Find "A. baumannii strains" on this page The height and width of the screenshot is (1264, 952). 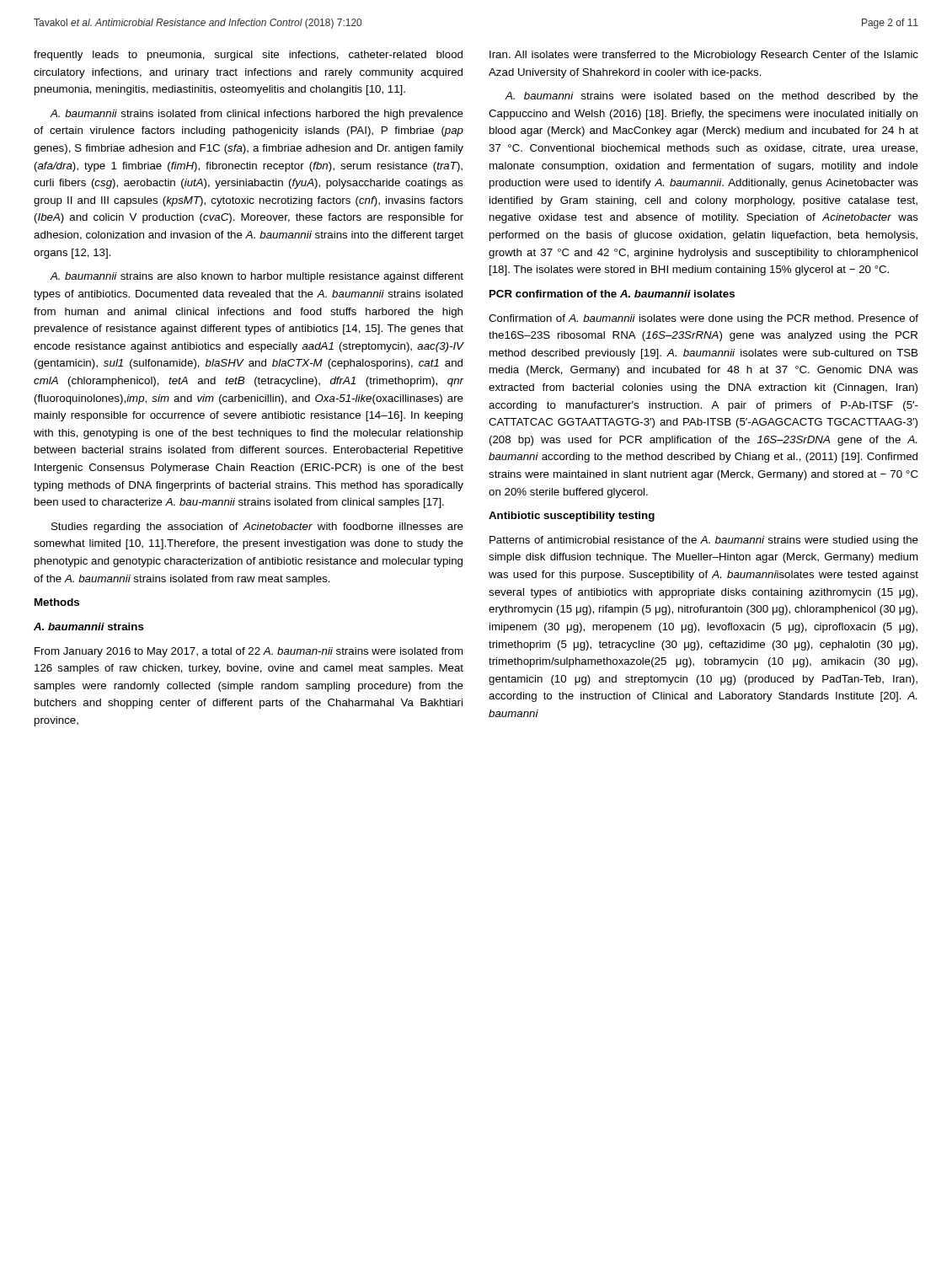89,627
